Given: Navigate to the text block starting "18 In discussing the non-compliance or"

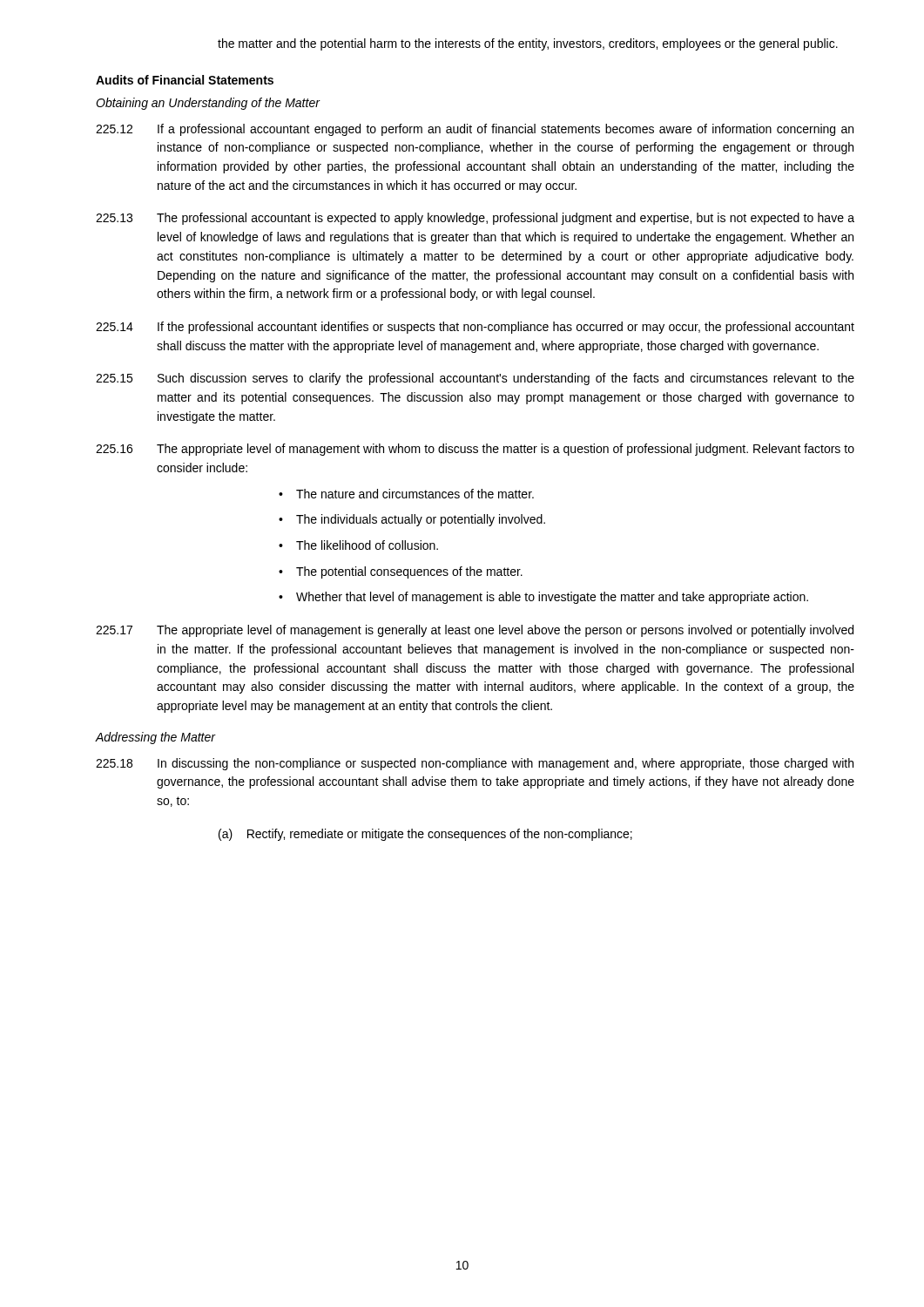Looking at the screenshot, I should 475,783.
